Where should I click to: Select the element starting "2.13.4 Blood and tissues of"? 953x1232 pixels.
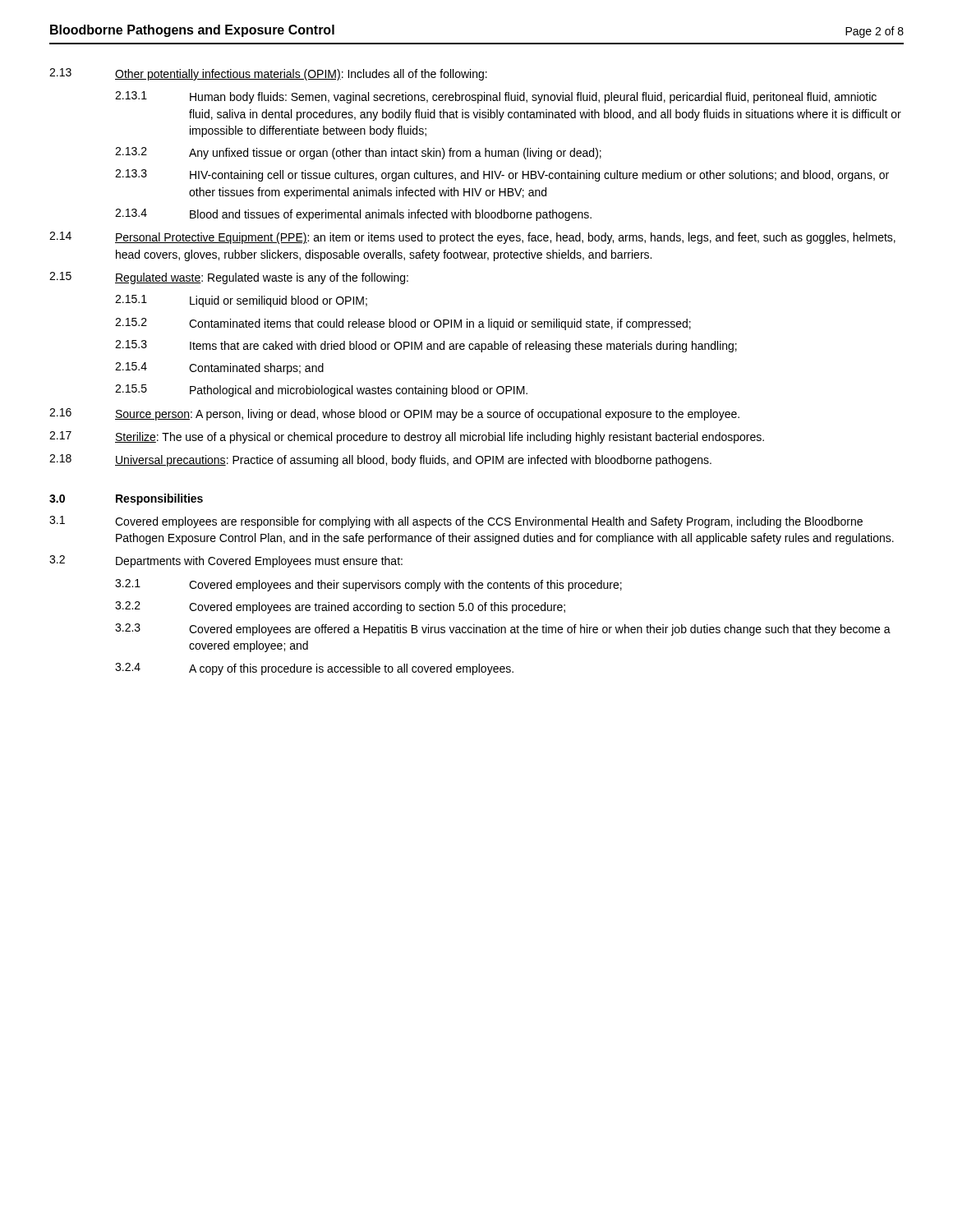509,215
